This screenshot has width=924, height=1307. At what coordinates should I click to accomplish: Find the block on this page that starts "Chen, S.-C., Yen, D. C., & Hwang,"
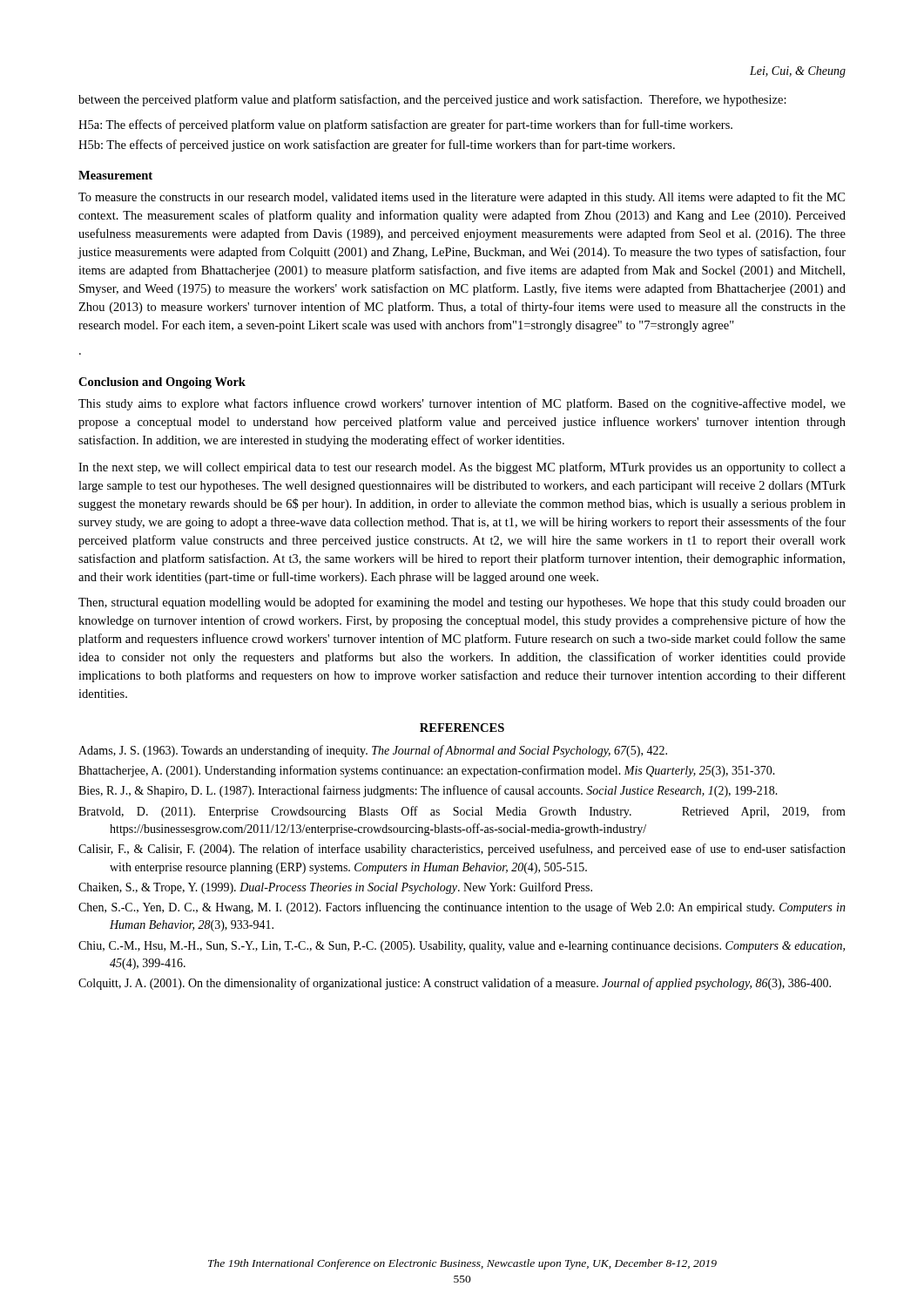[462, 916]
